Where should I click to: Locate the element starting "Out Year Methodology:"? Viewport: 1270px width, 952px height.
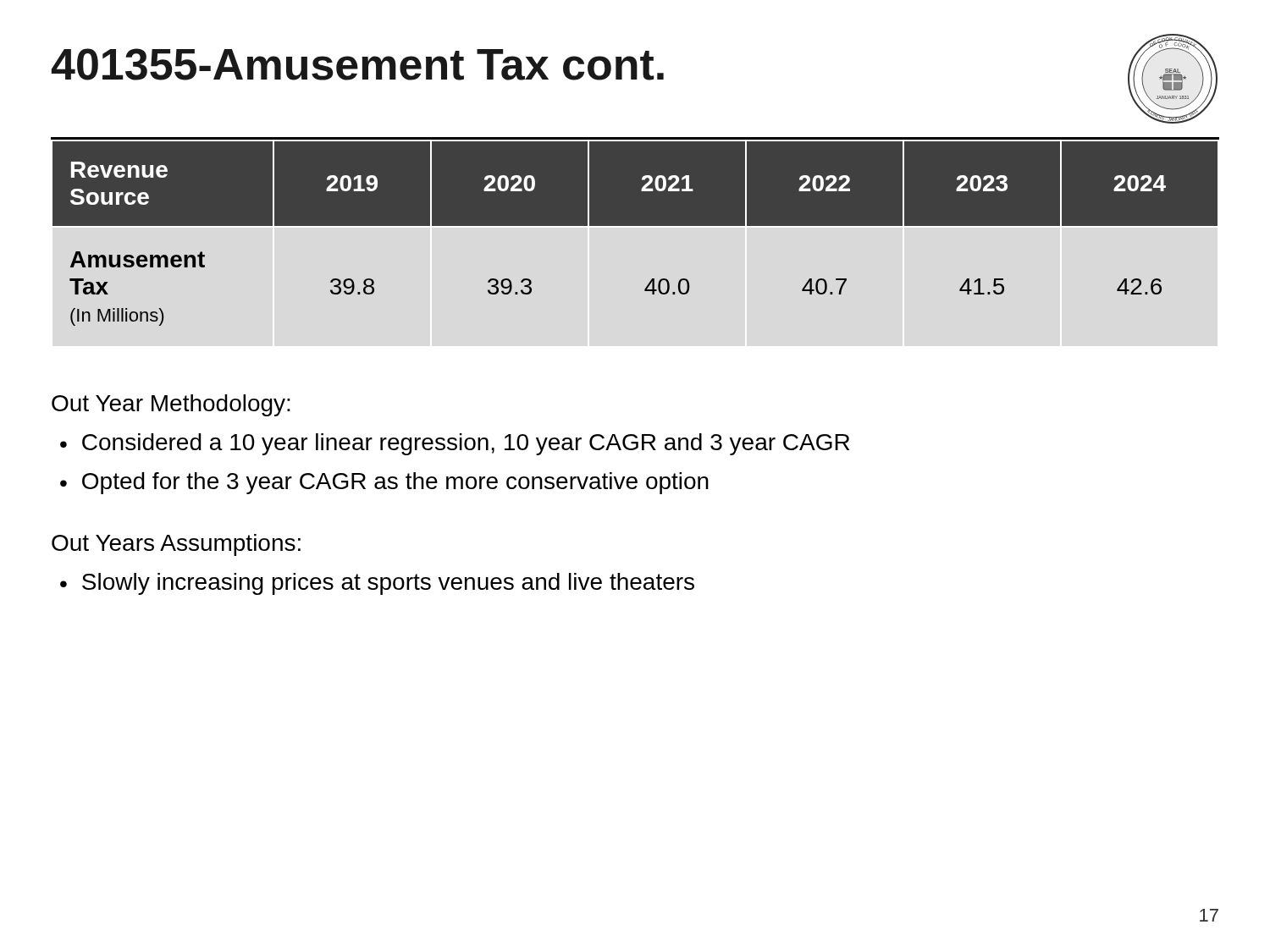coord(171,403)
